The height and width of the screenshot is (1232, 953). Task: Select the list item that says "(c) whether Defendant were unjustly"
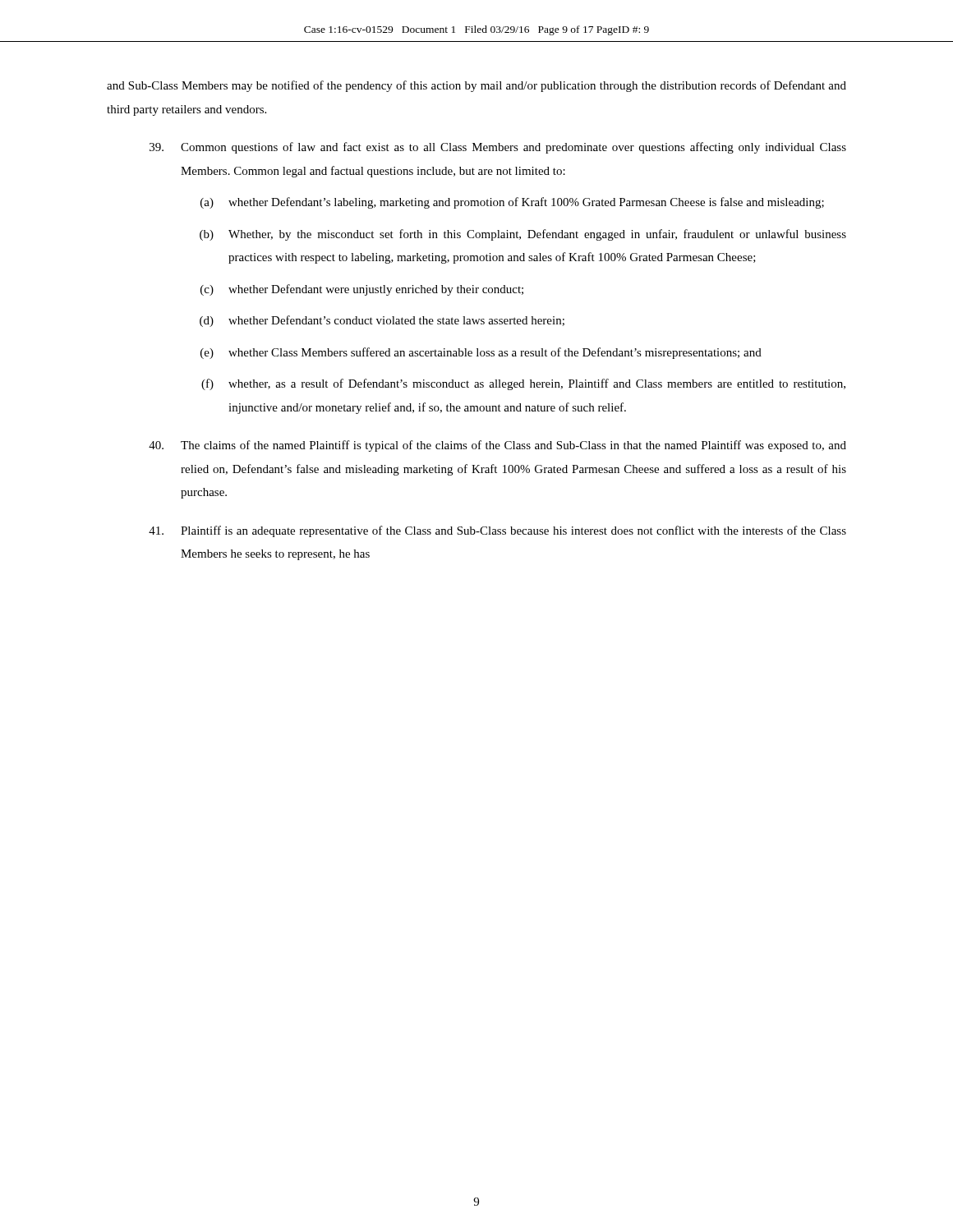pos(476,289)
